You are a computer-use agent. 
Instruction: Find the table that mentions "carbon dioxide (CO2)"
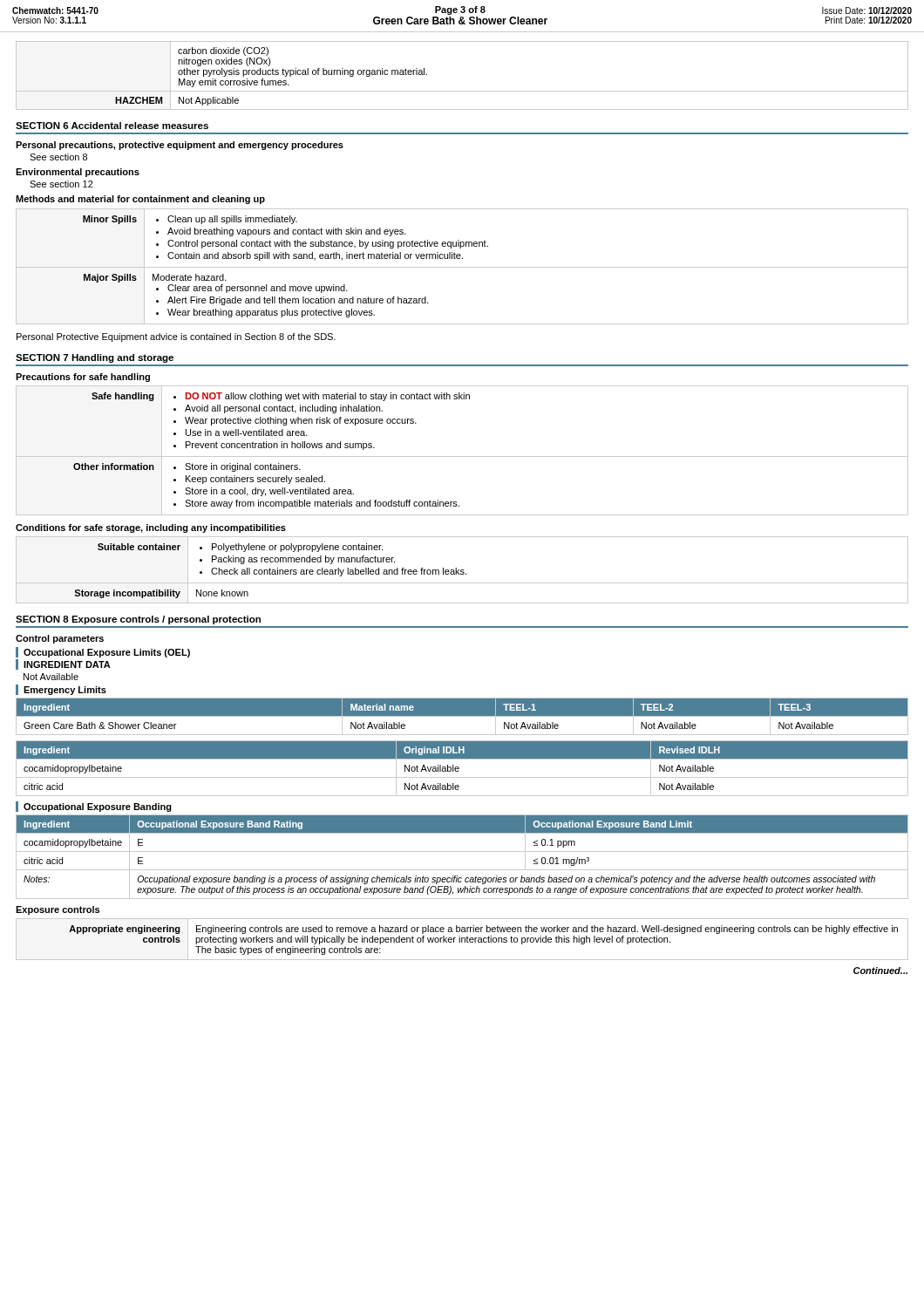(x=462, y=75)
